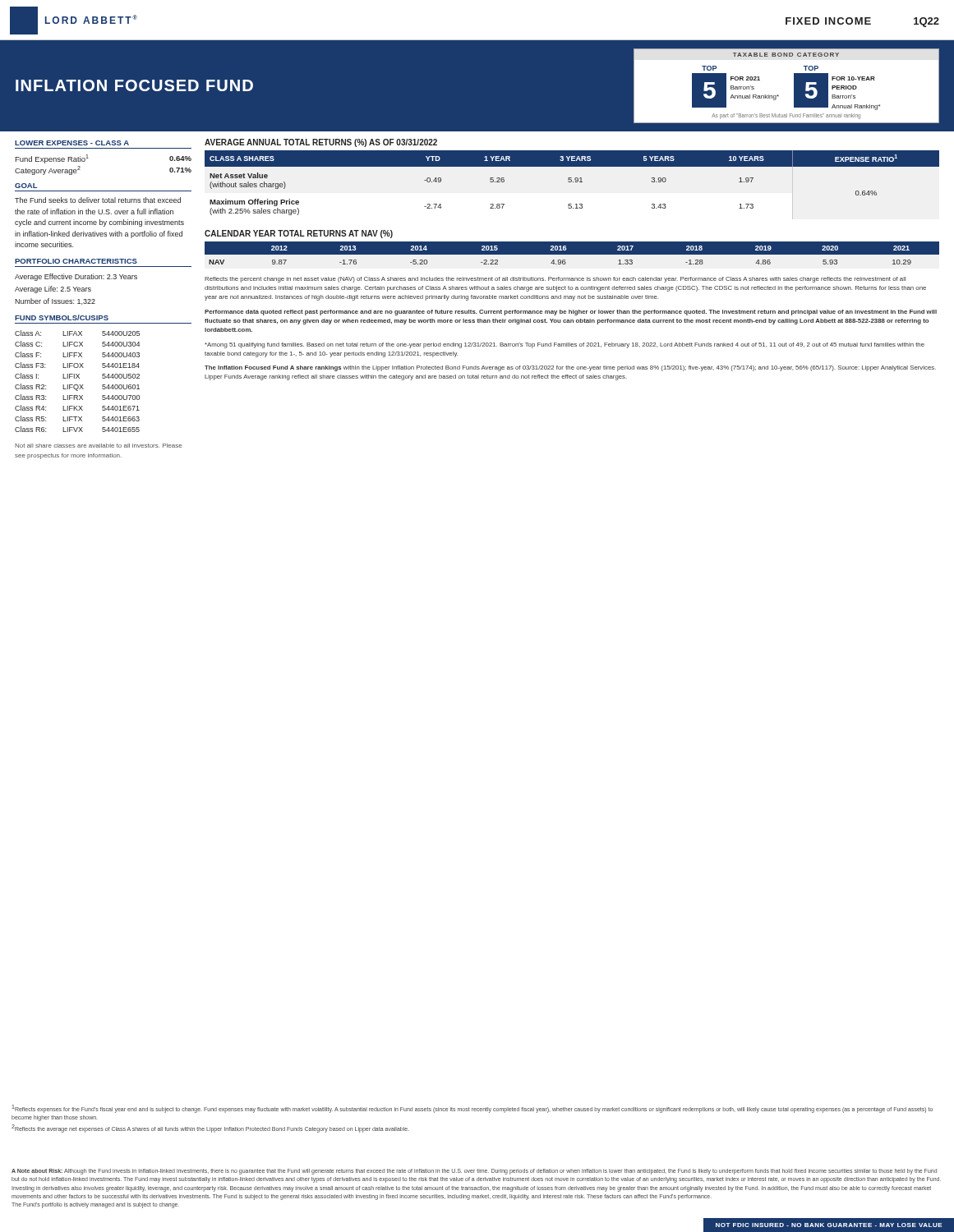Where does it say "Average Life: 2.5 Years"?
Screen dimensions: 1232x954
(53, 289)
